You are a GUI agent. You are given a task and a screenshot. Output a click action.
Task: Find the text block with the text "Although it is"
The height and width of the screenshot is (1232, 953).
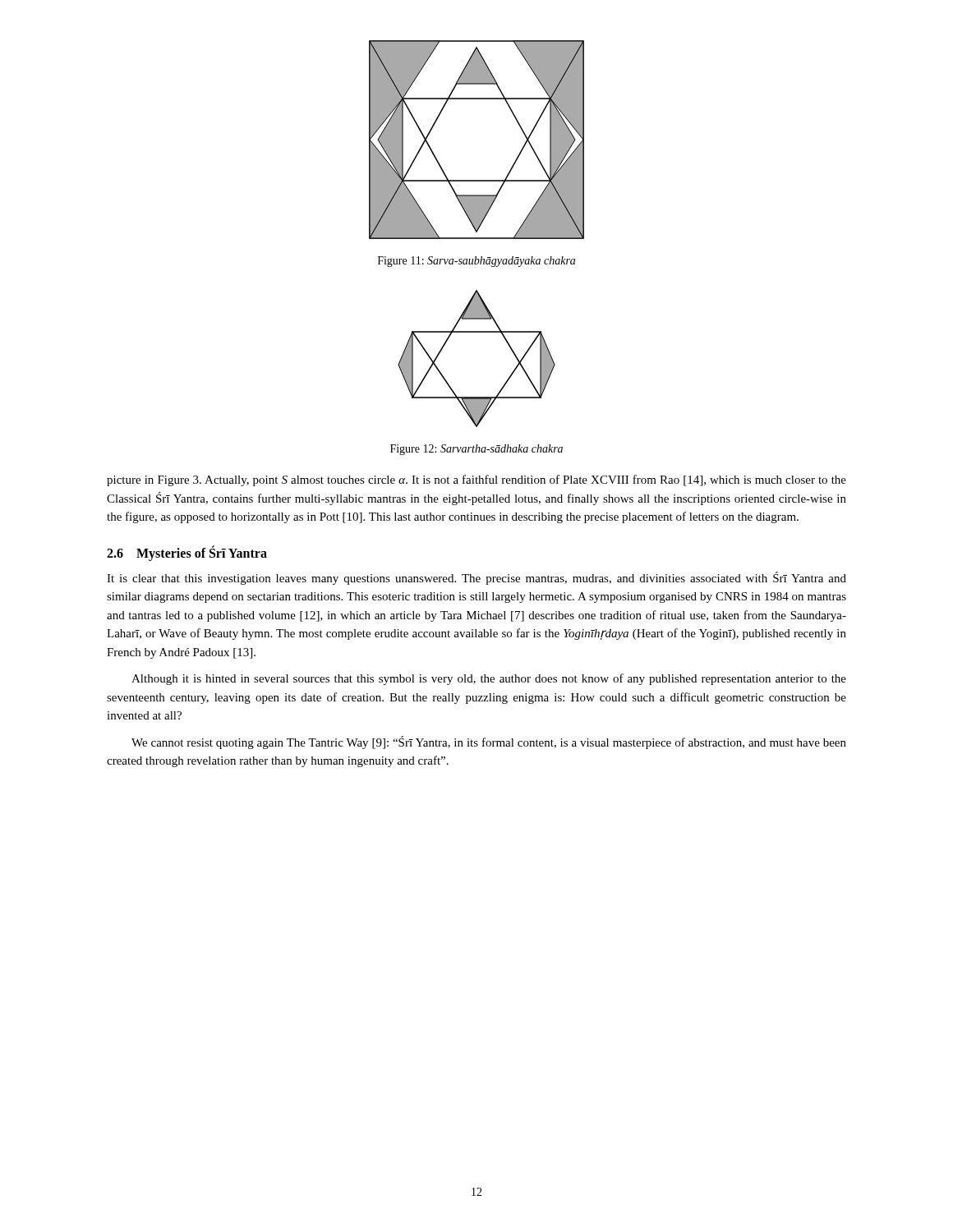point(476,697)
